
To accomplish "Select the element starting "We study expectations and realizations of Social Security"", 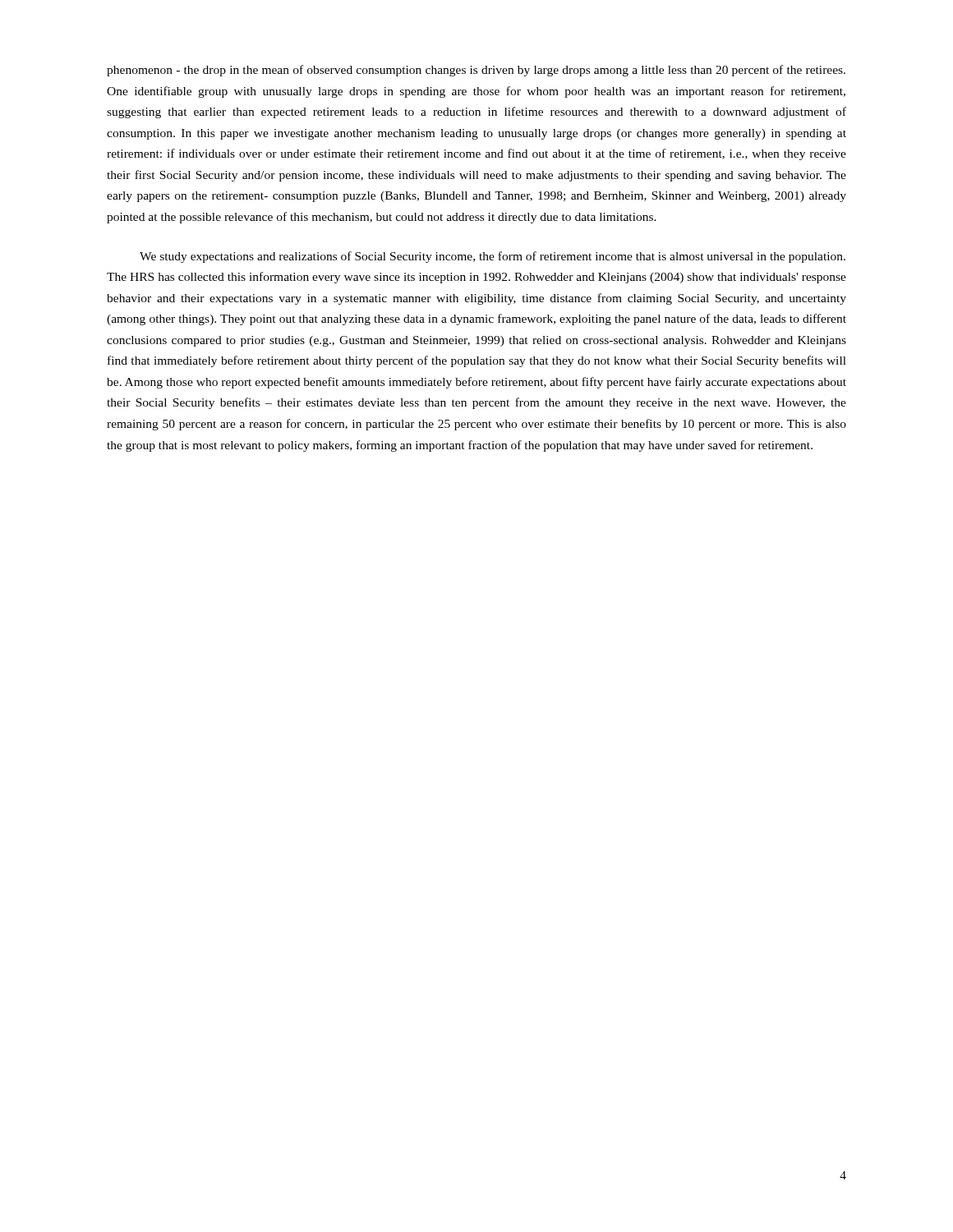I will pyautogui.click(x=476, y=350).
